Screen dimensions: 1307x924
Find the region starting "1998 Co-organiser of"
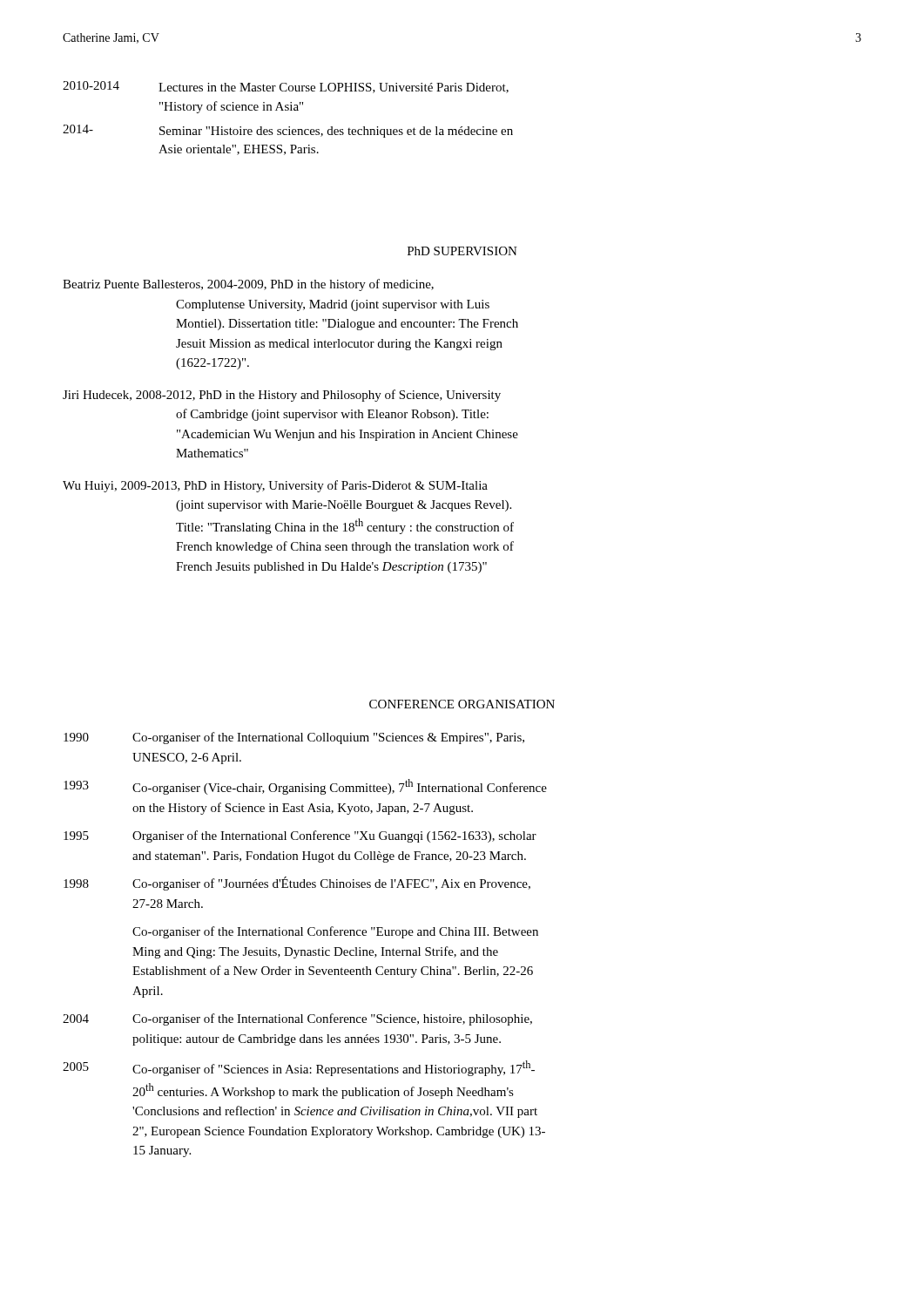(x=462, y=894)
